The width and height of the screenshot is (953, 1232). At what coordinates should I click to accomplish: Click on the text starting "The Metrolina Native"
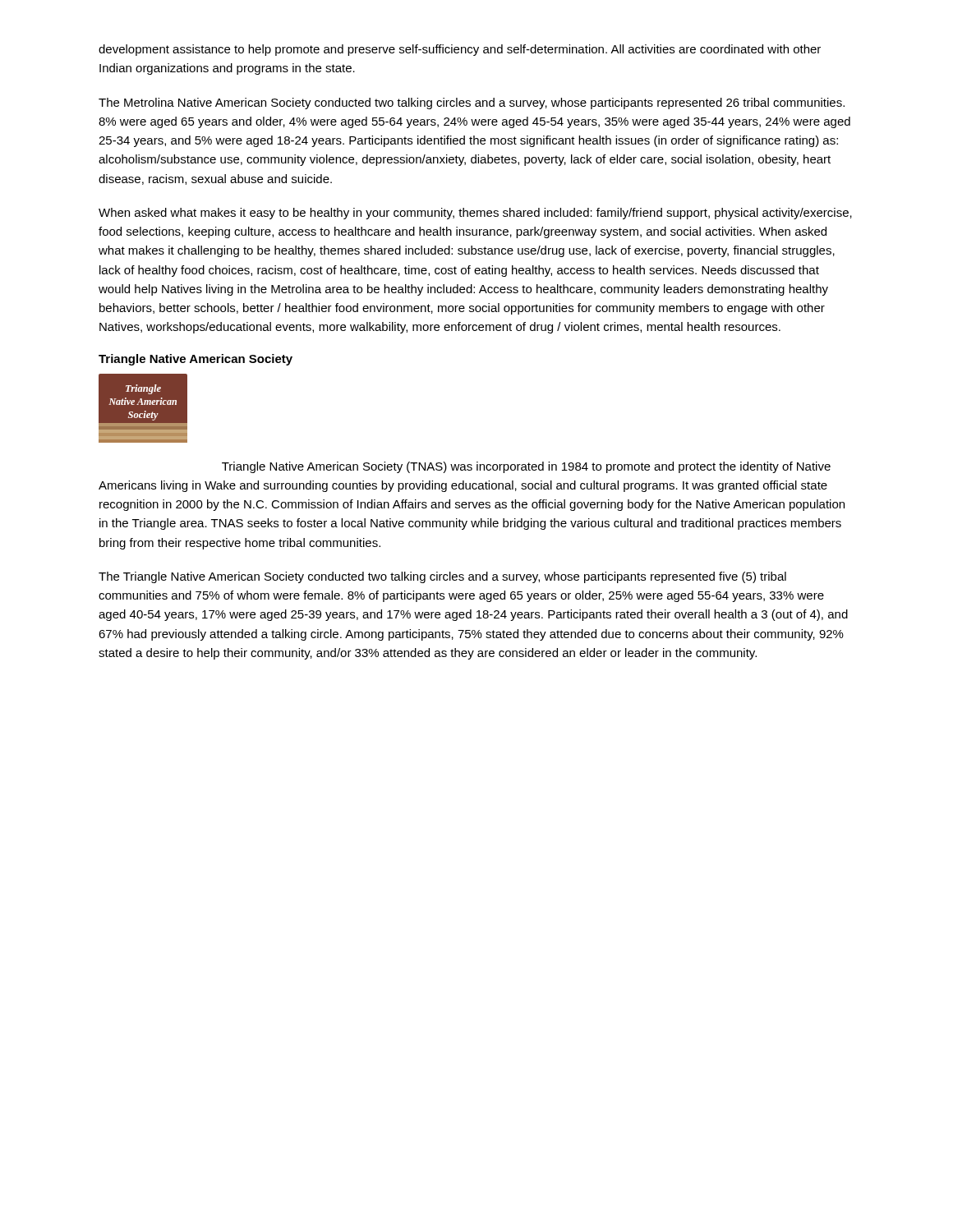click(475, 140)
